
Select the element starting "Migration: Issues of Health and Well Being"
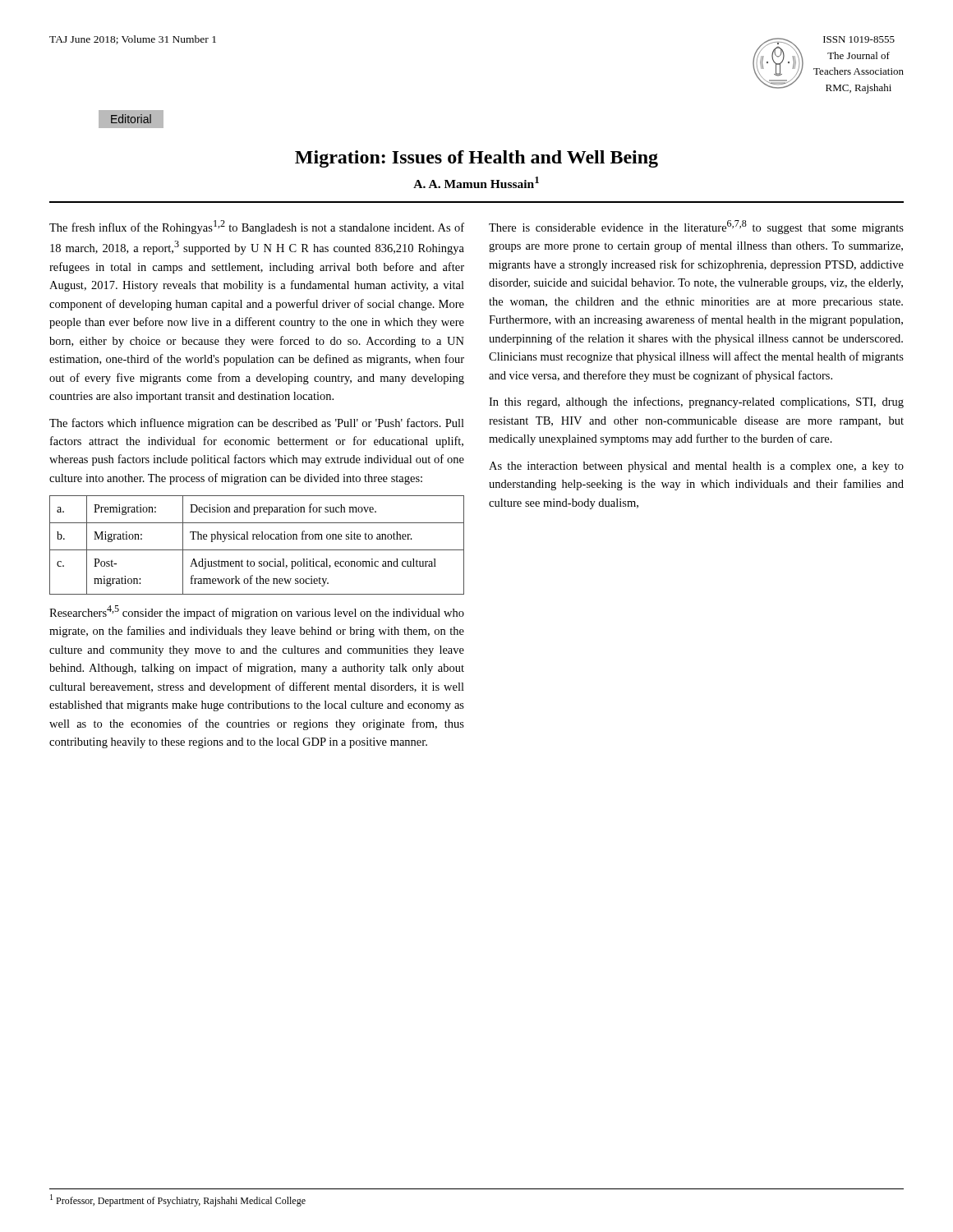(476, 157)
